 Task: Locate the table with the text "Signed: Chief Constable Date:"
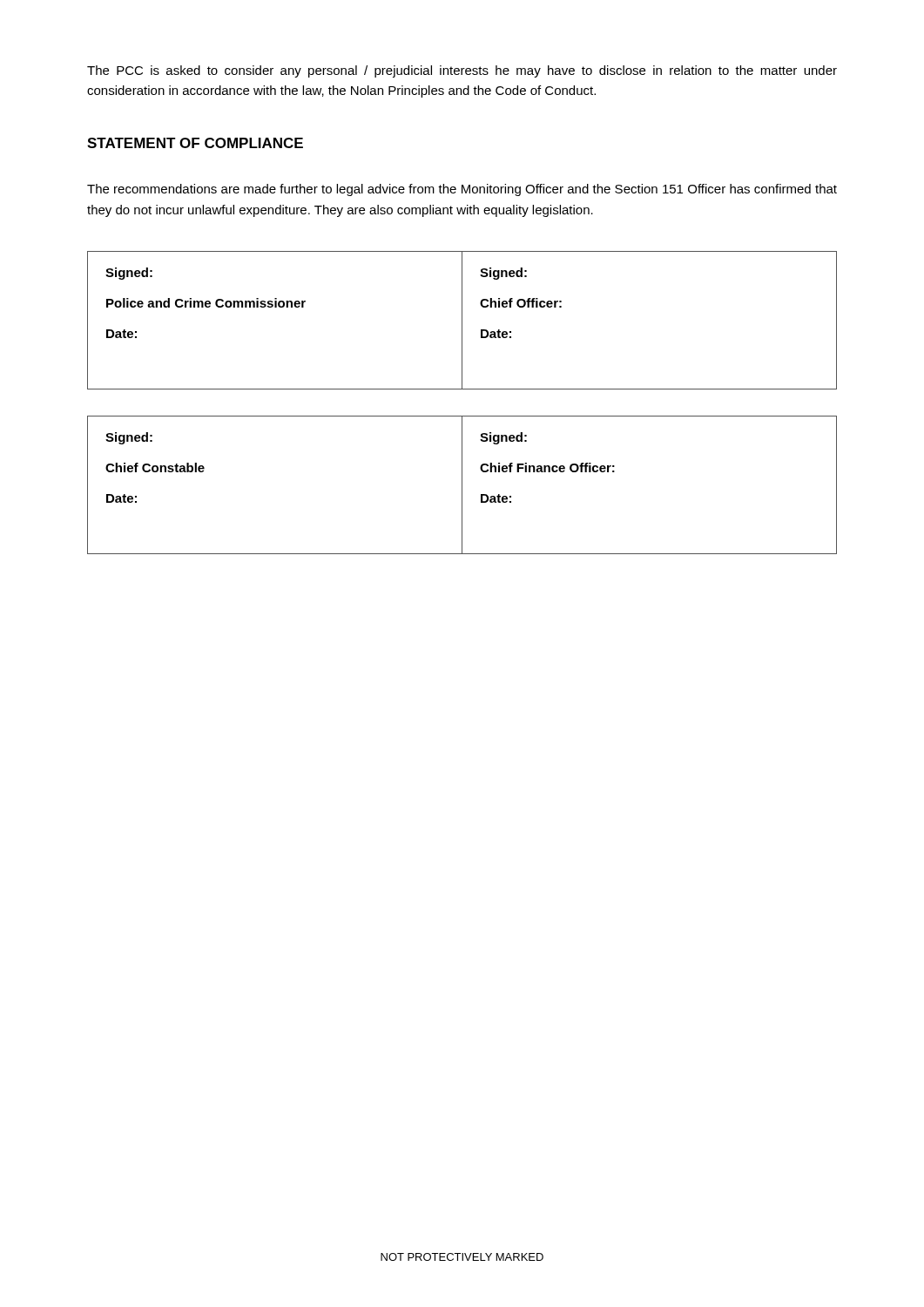point(462,485)
